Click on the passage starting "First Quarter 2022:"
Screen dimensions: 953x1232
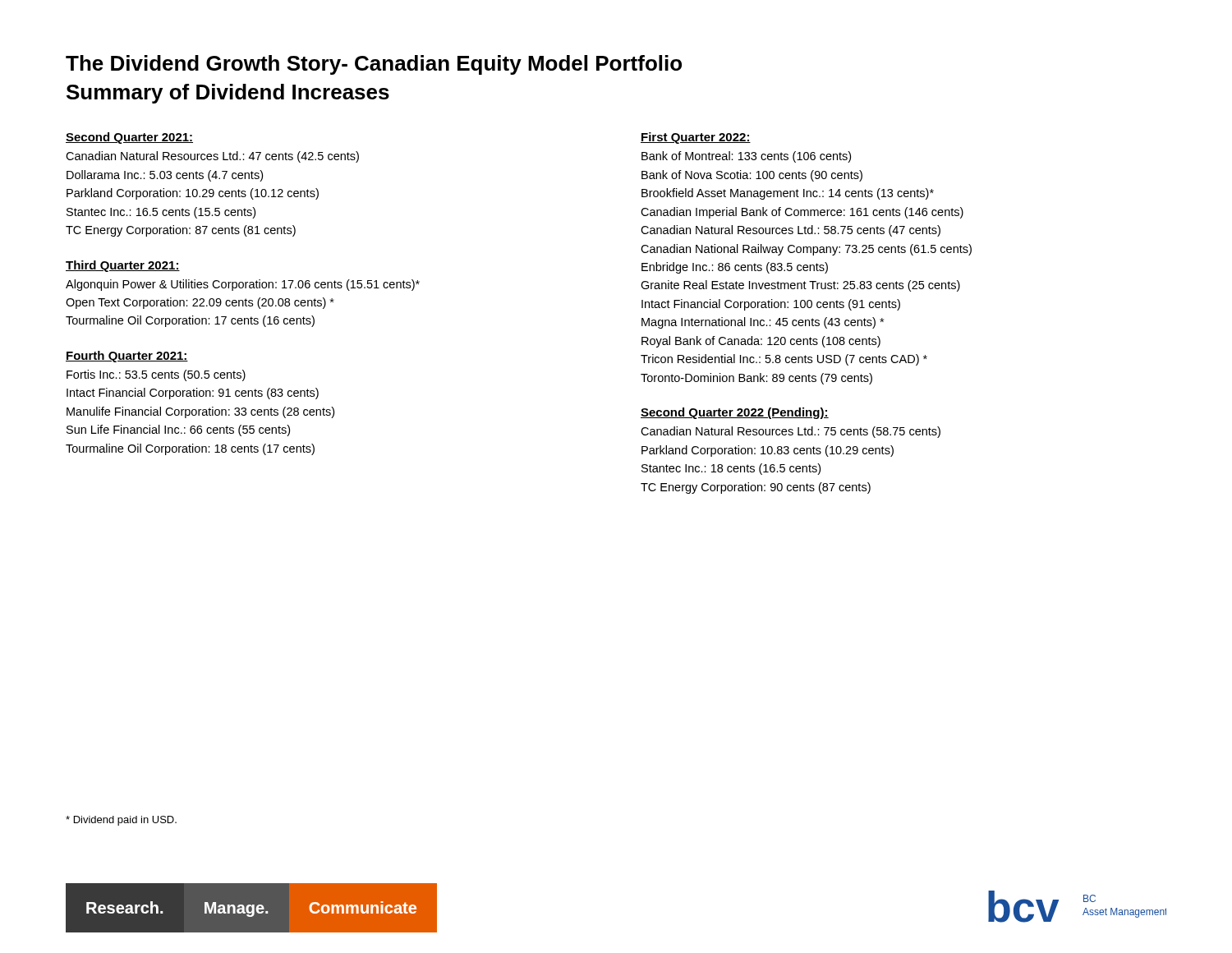click(x=695, y=137)
